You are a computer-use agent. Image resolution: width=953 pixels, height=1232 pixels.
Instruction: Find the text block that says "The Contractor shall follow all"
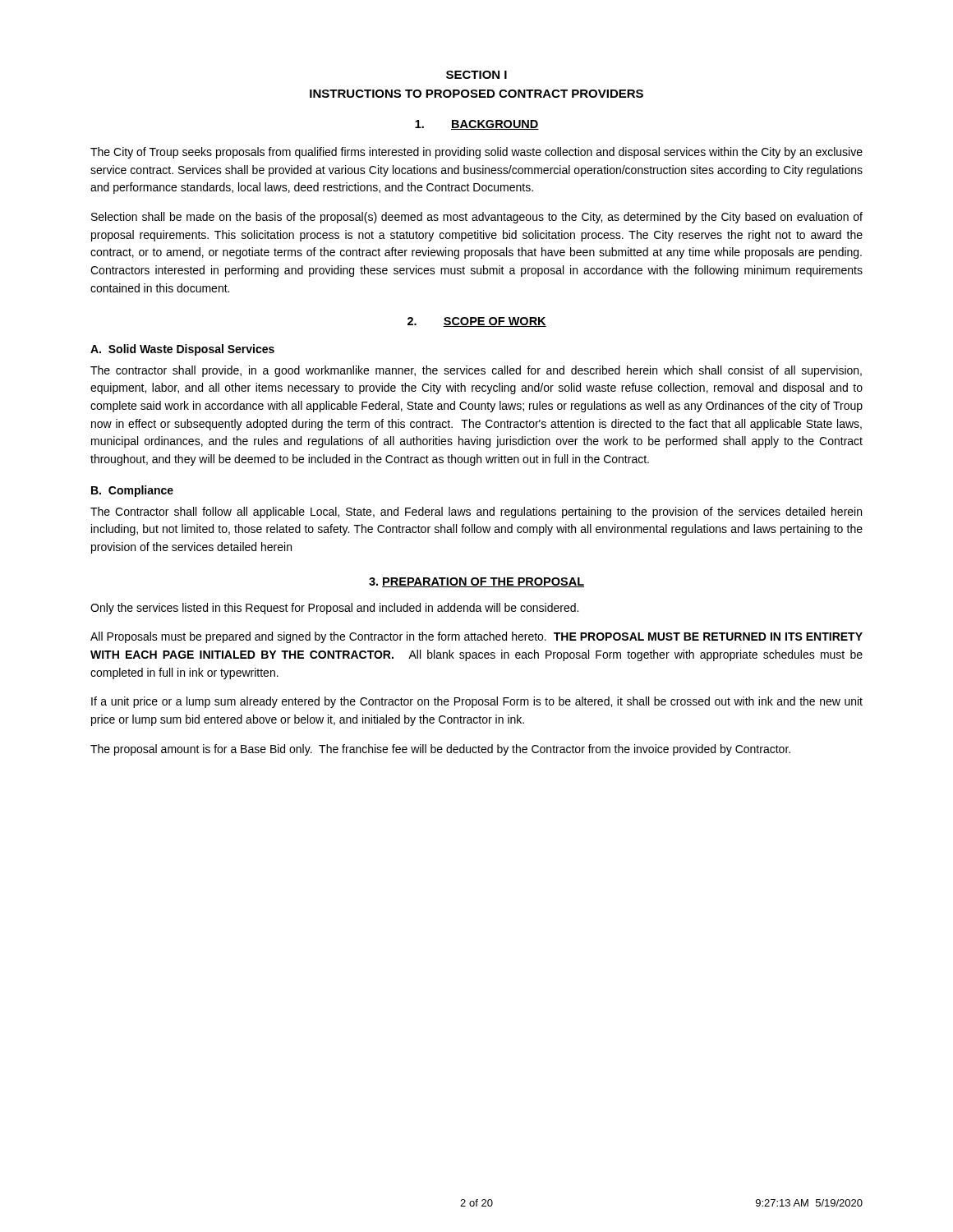[476, 529]
